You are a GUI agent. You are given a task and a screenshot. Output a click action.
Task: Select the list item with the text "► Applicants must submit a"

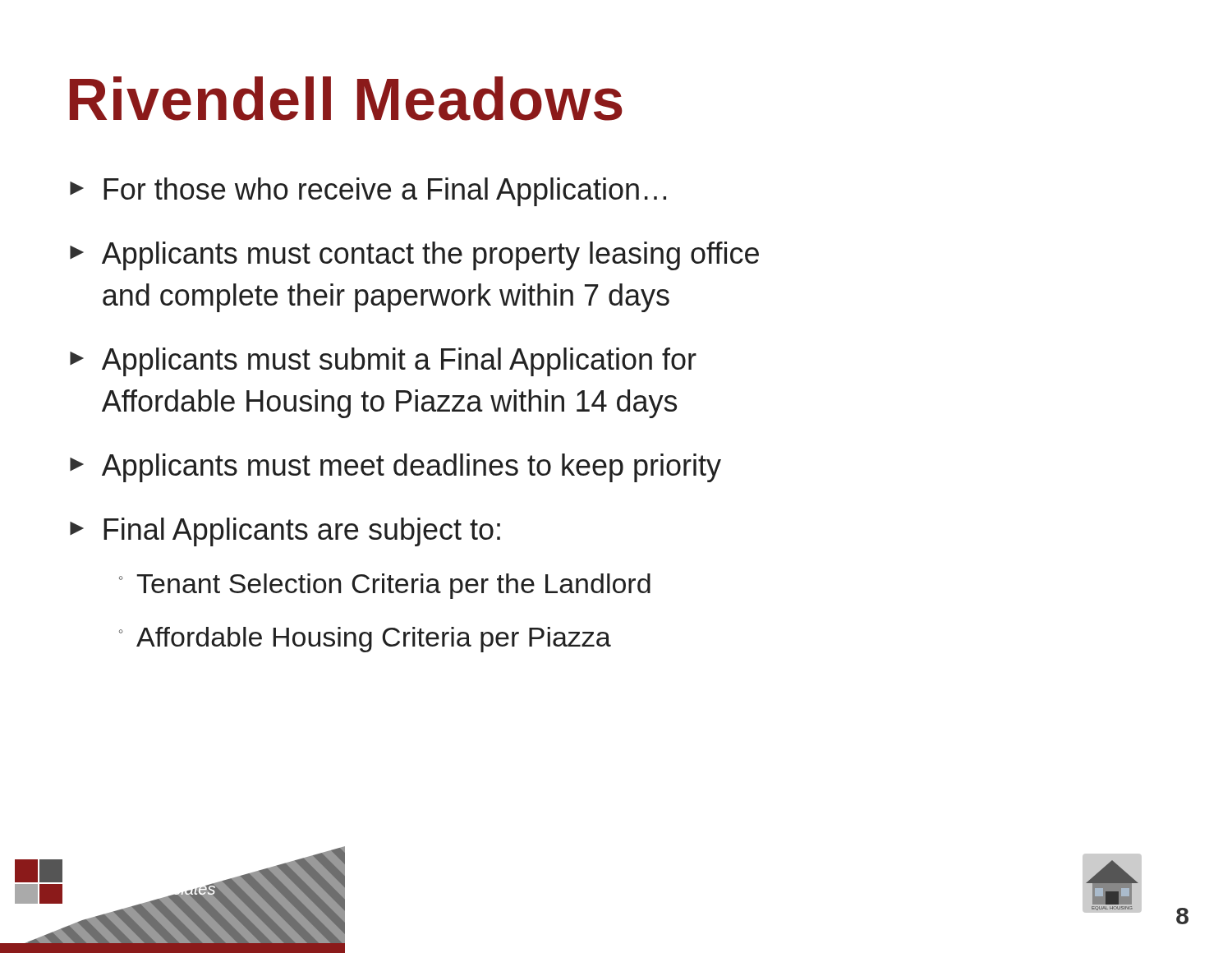coord(616,381)
